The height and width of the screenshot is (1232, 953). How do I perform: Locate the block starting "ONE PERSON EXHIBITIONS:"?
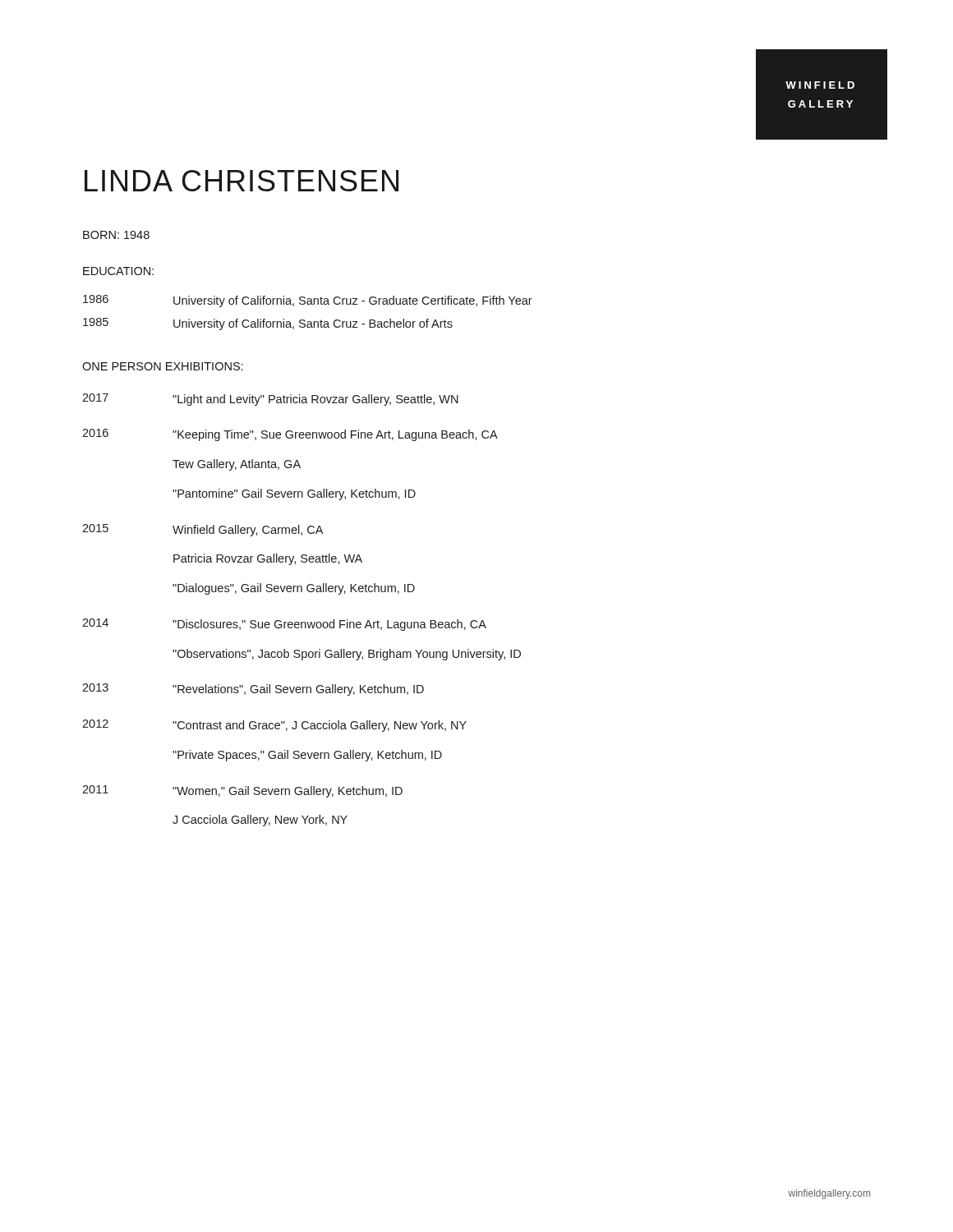coord(163,366)
